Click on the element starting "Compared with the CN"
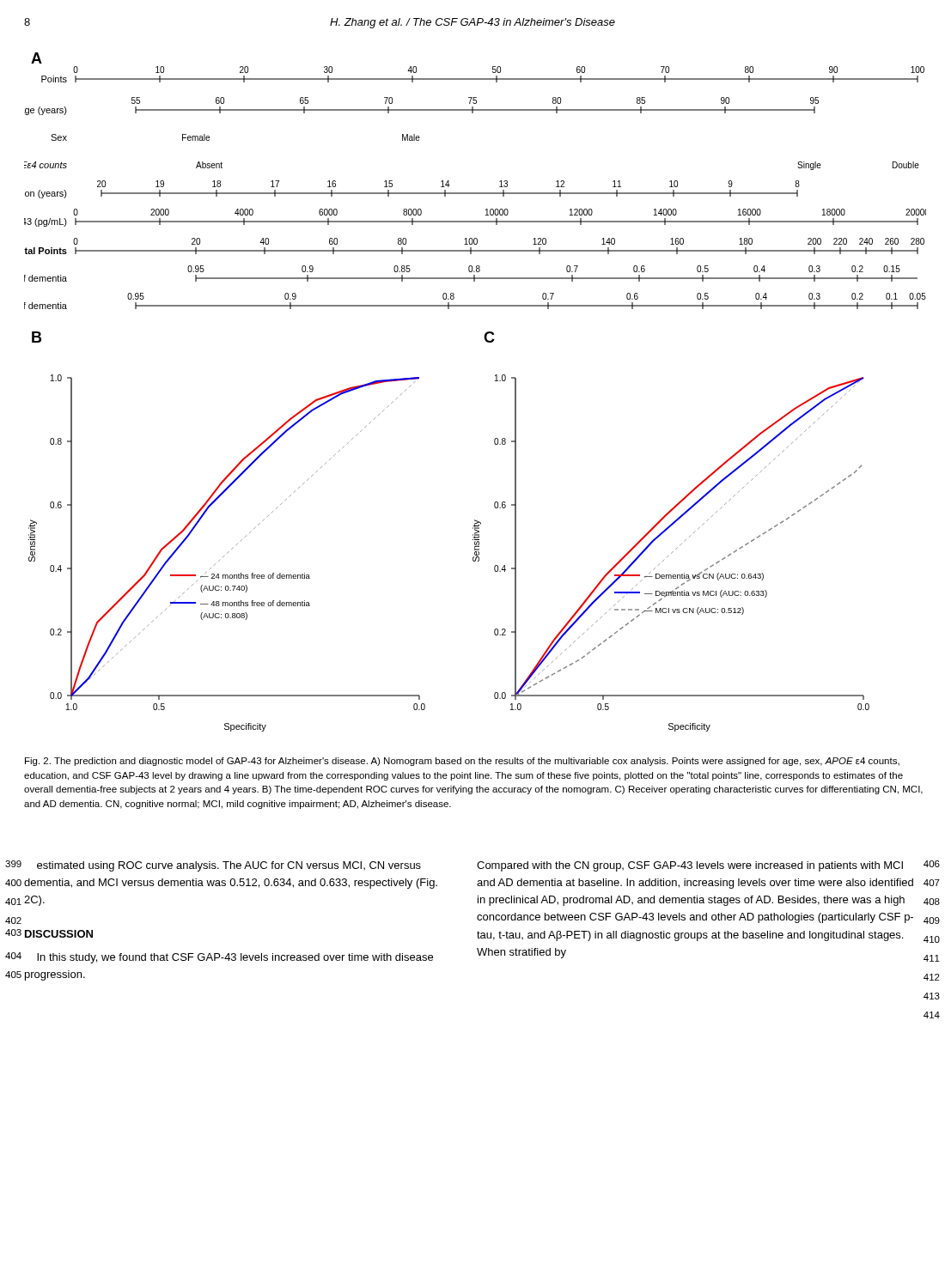Viewport: 945px width, 1288px height. pyautogui.click(x=695, y=908)
